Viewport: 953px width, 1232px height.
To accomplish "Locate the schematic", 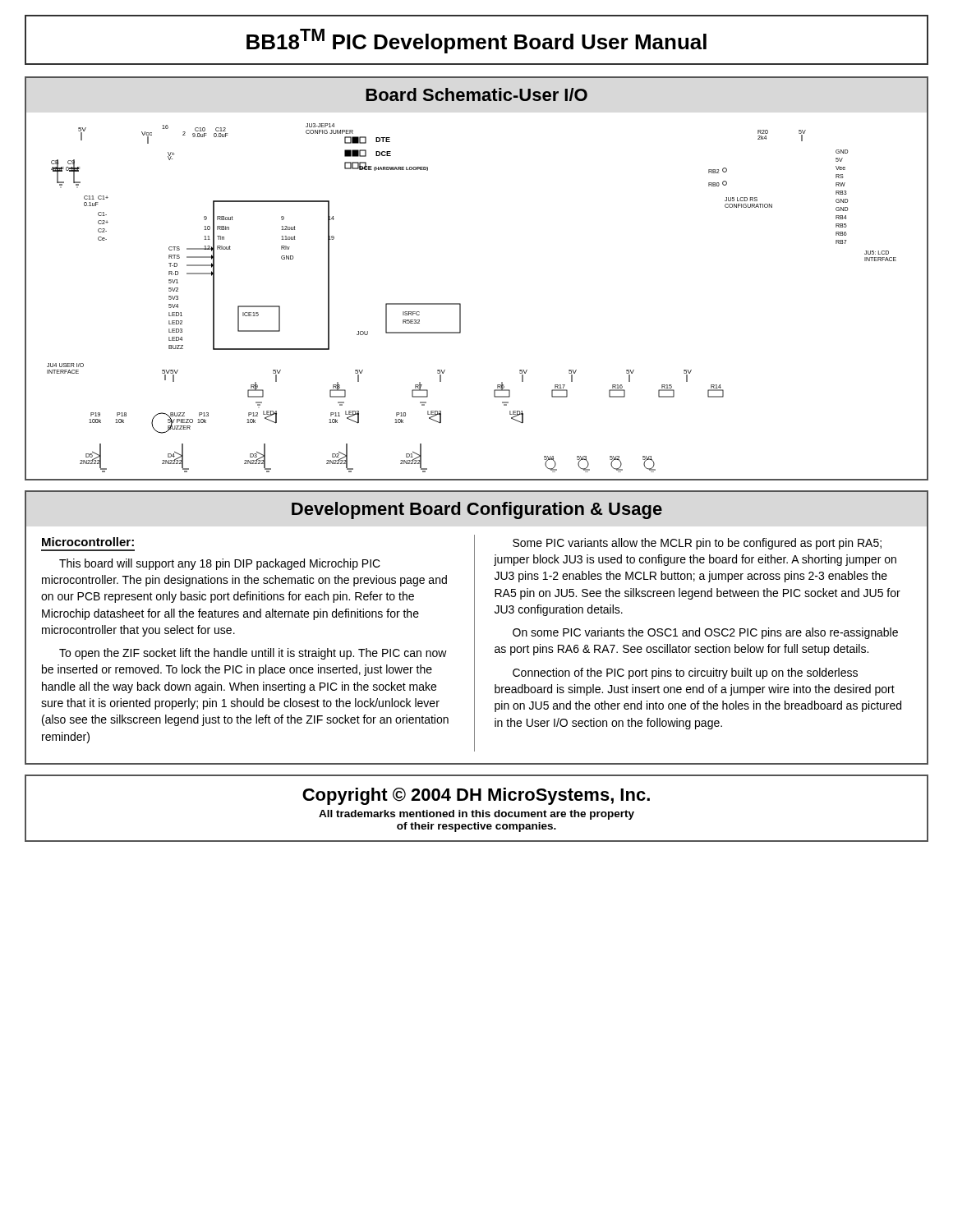I will (x=476, y=295).
